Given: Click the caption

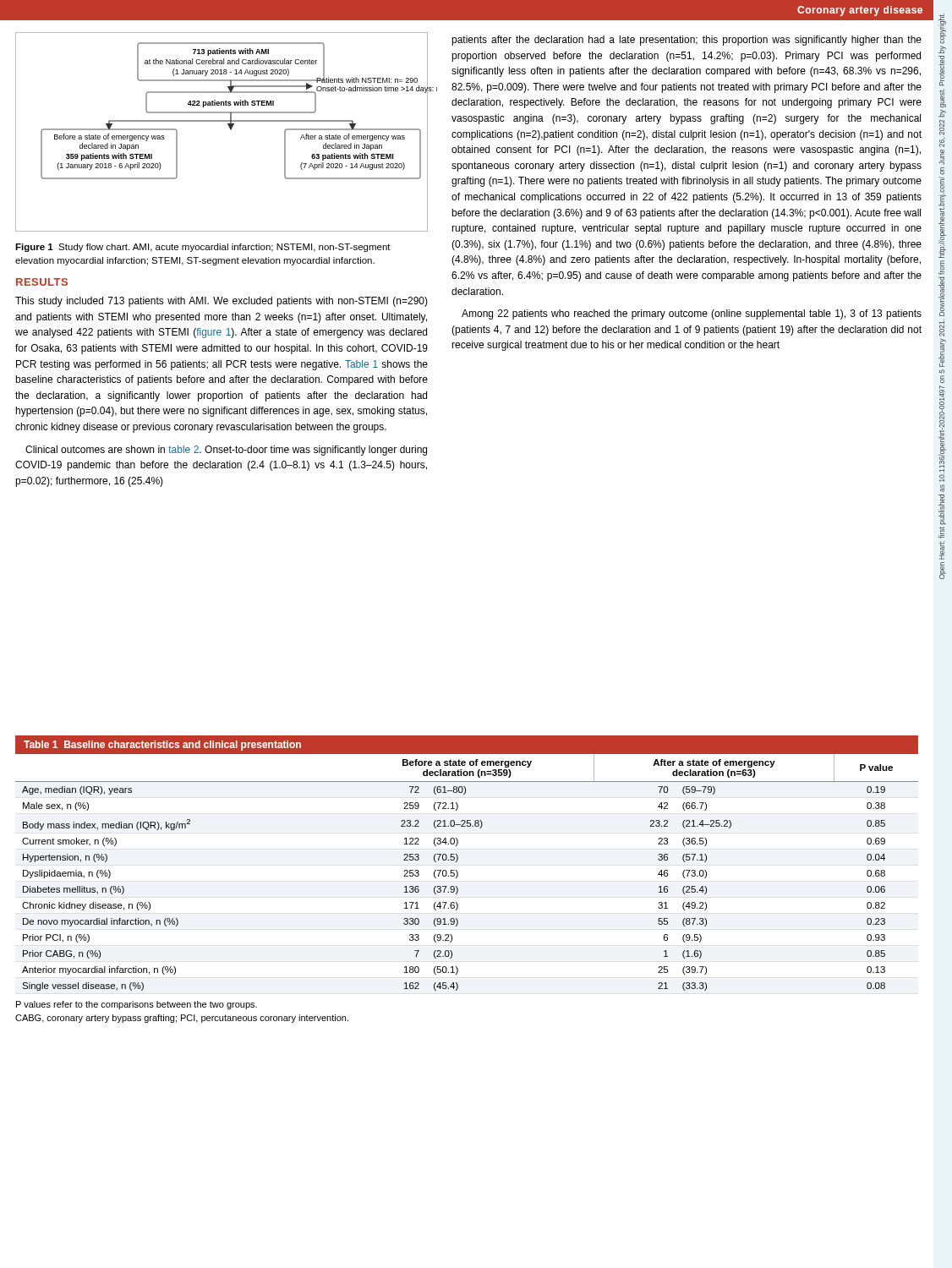Looking at the screenshot, I should (203, 254).
